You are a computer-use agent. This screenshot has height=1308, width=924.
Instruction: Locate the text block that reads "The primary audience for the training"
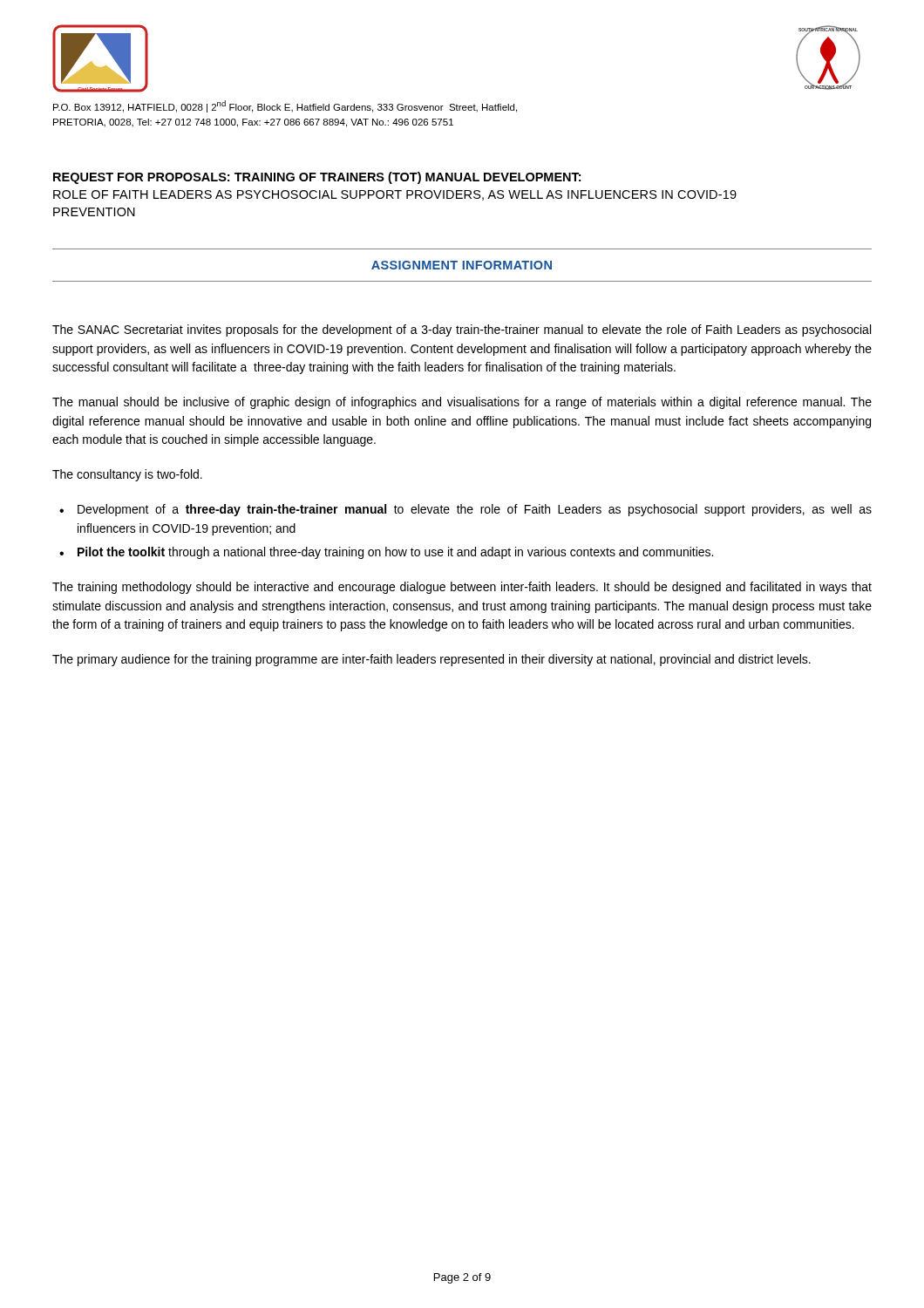coord(432,659)
